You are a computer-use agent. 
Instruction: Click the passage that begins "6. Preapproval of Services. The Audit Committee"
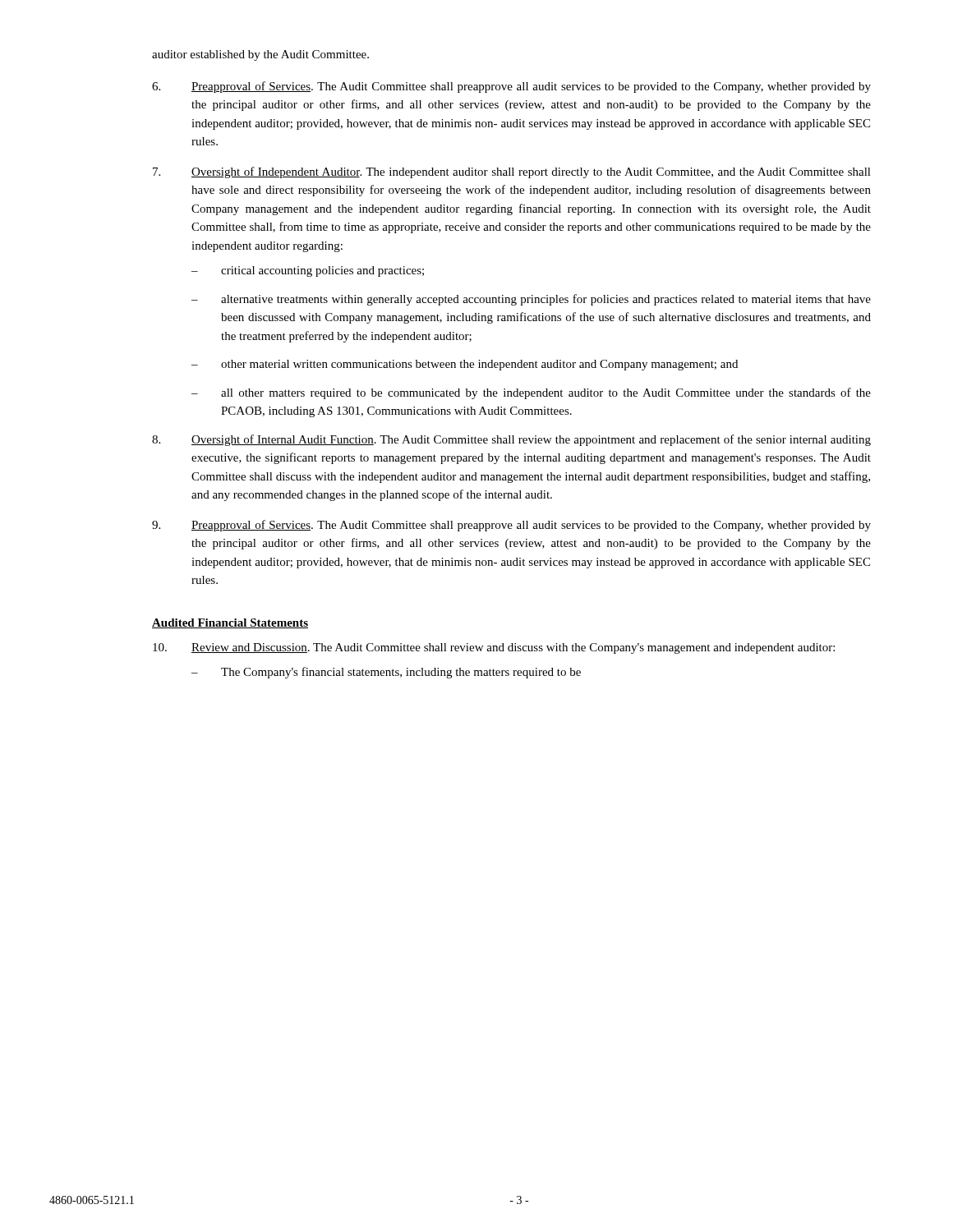(511, 114)
